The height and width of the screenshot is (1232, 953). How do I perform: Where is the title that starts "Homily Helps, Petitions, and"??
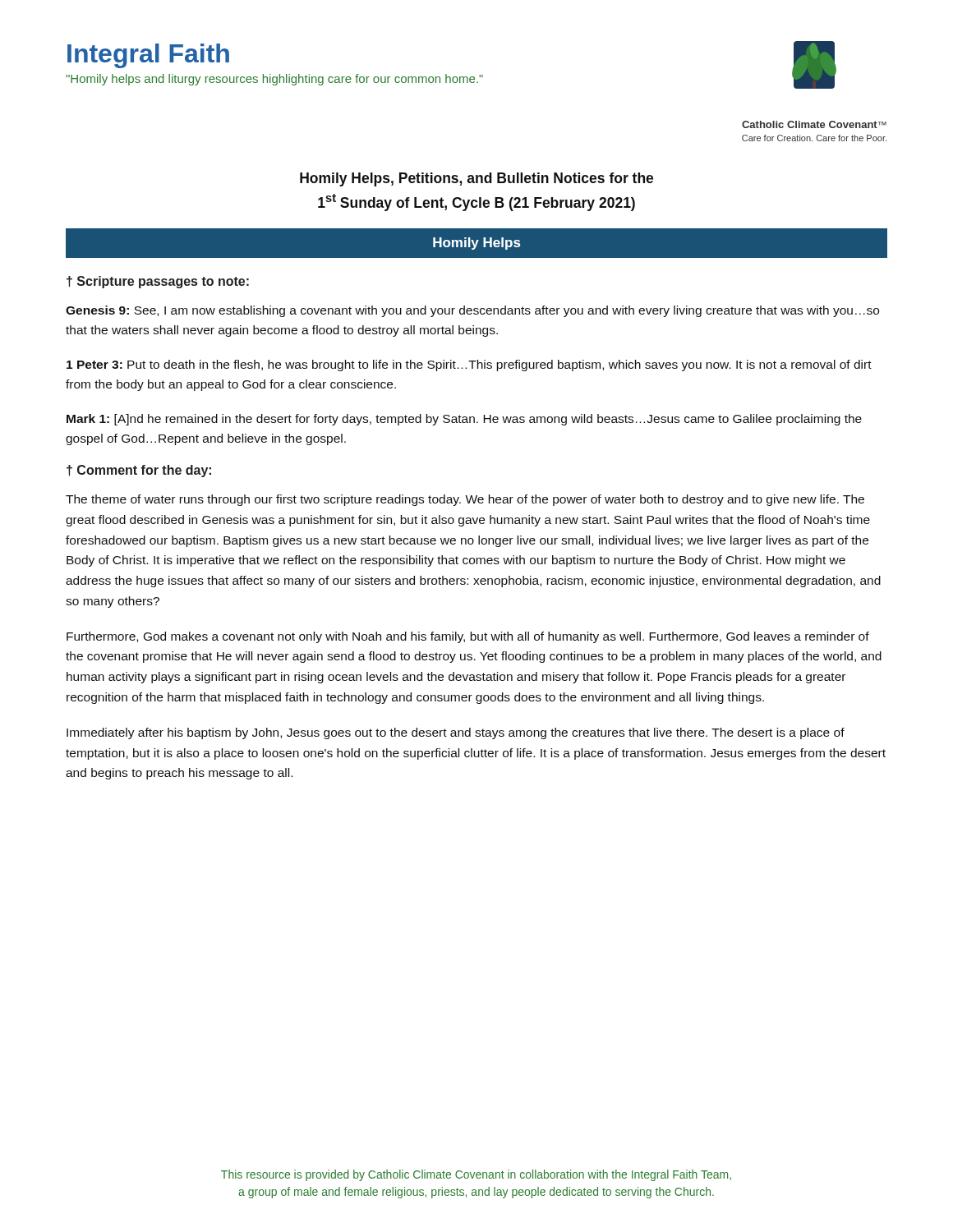click(476, 191)
